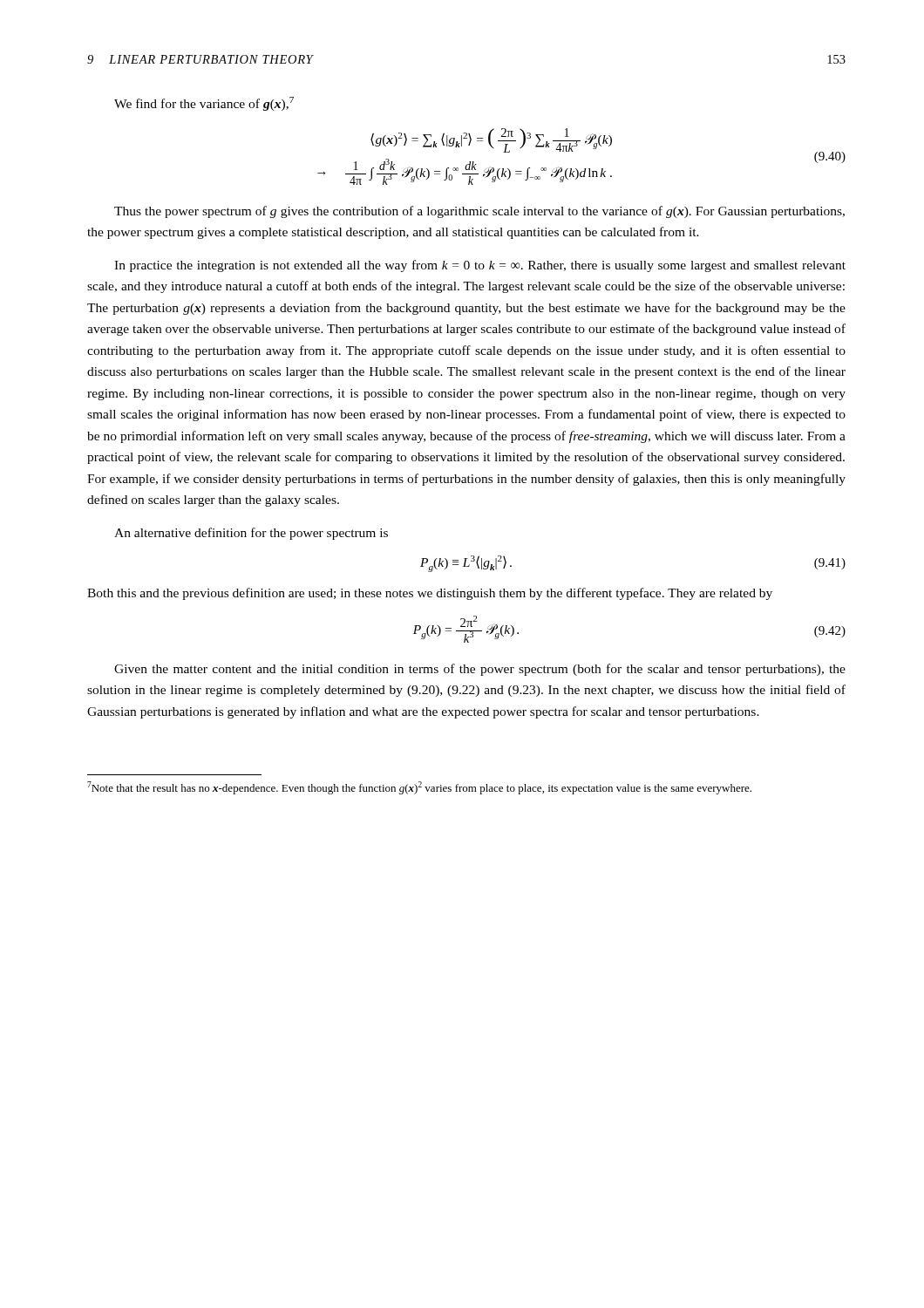Image resolution: width=924 pixels, height=1308 pixels.
Task: Point to the block starting "Thus the power spectrum of g gives the"
Action: [466, 372]
